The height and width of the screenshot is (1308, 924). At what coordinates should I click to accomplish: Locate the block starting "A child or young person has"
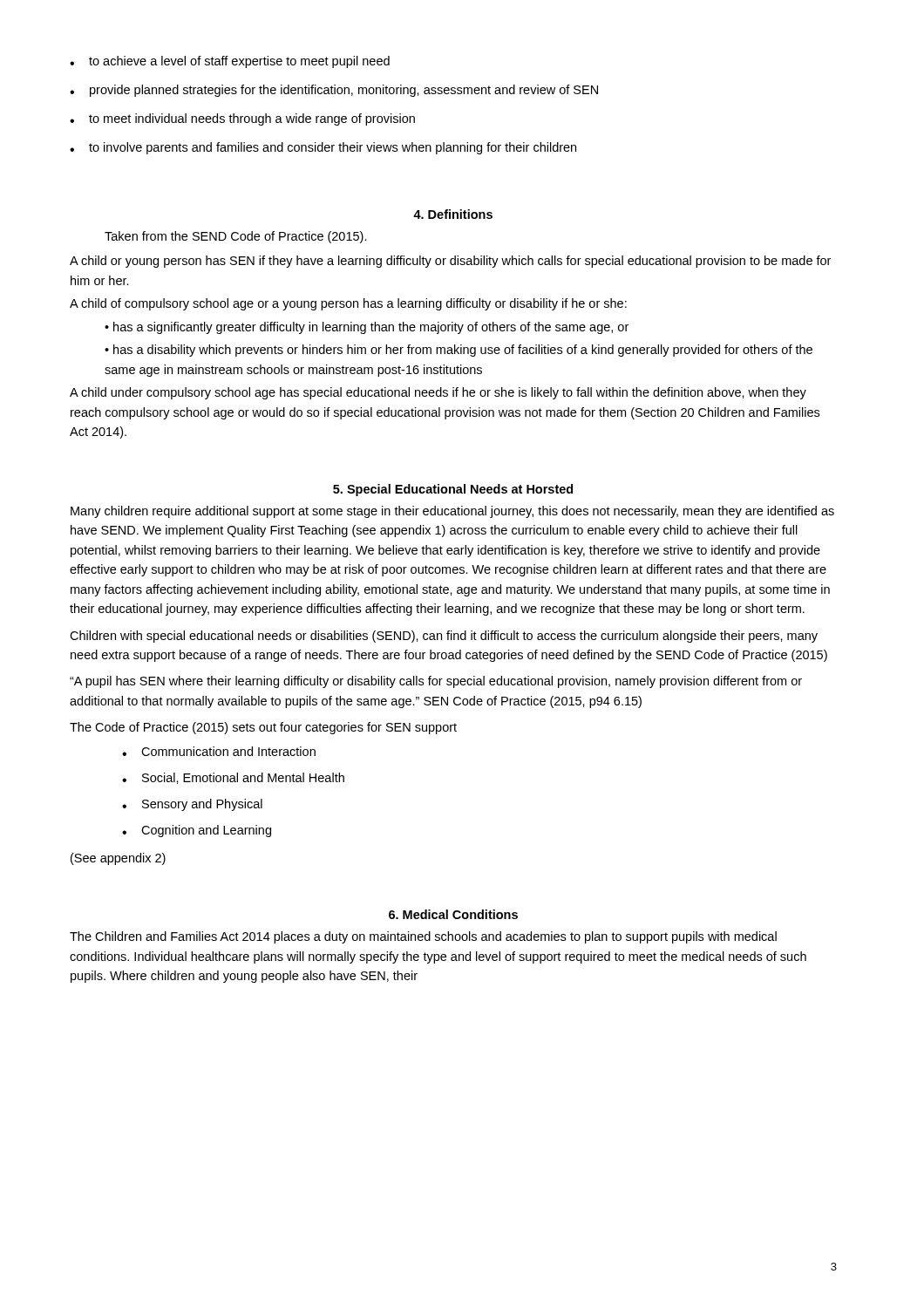pyautogui.click(x=450, y=271)
